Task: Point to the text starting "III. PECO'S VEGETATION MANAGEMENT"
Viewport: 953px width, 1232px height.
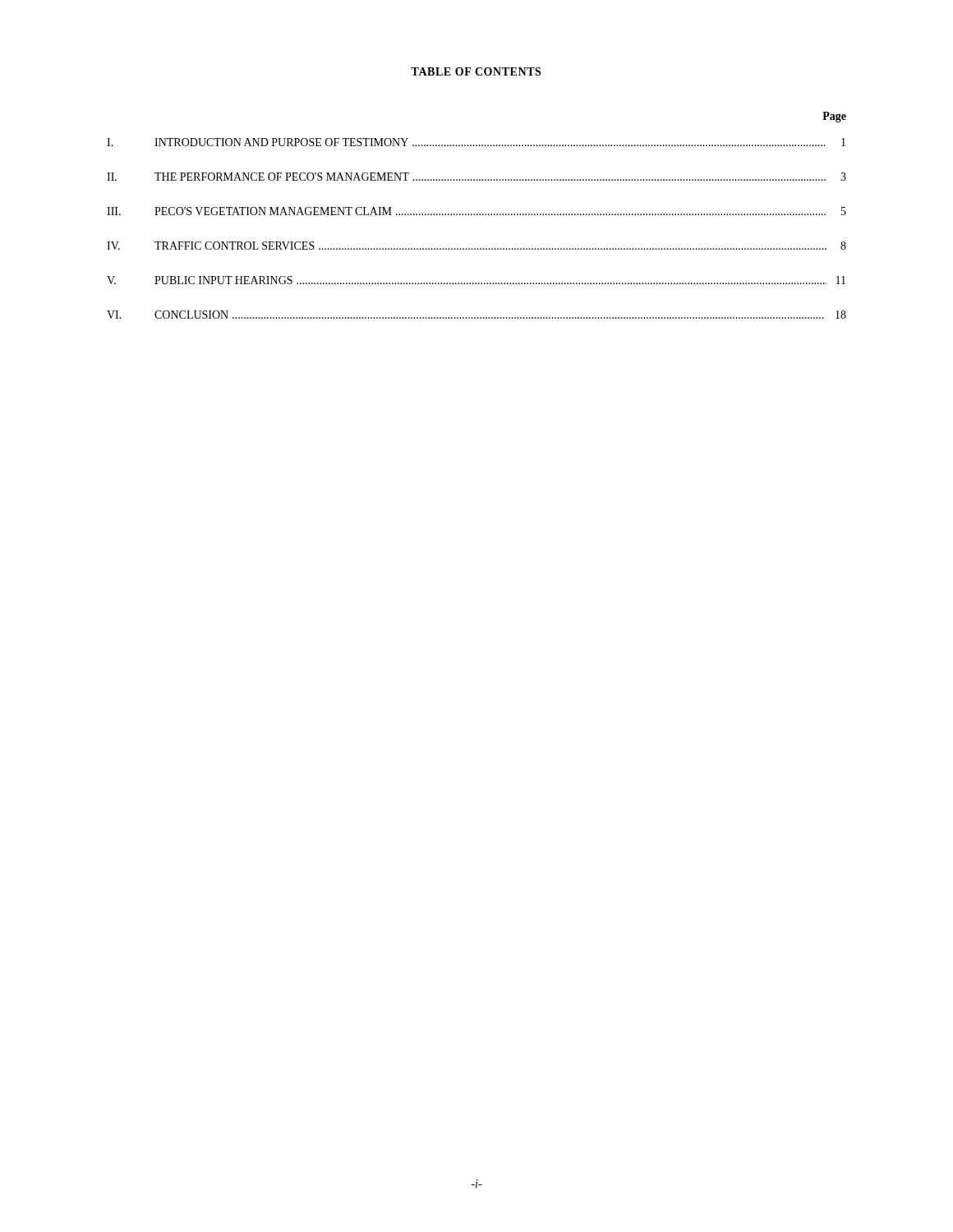Action: [x=476, y=212]
